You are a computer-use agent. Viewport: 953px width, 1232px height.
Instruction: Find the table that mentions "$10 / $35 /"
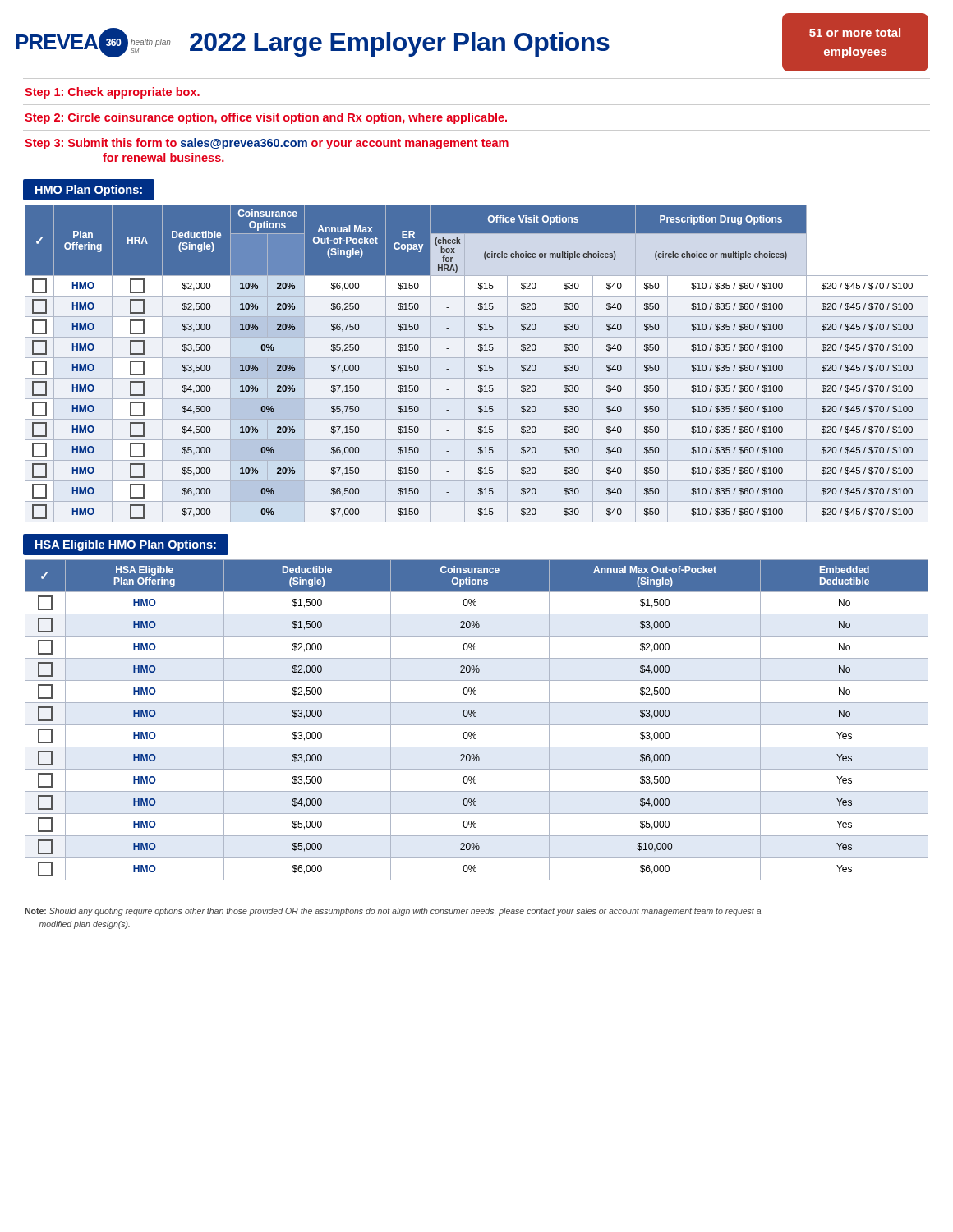[x=476, y=363]
